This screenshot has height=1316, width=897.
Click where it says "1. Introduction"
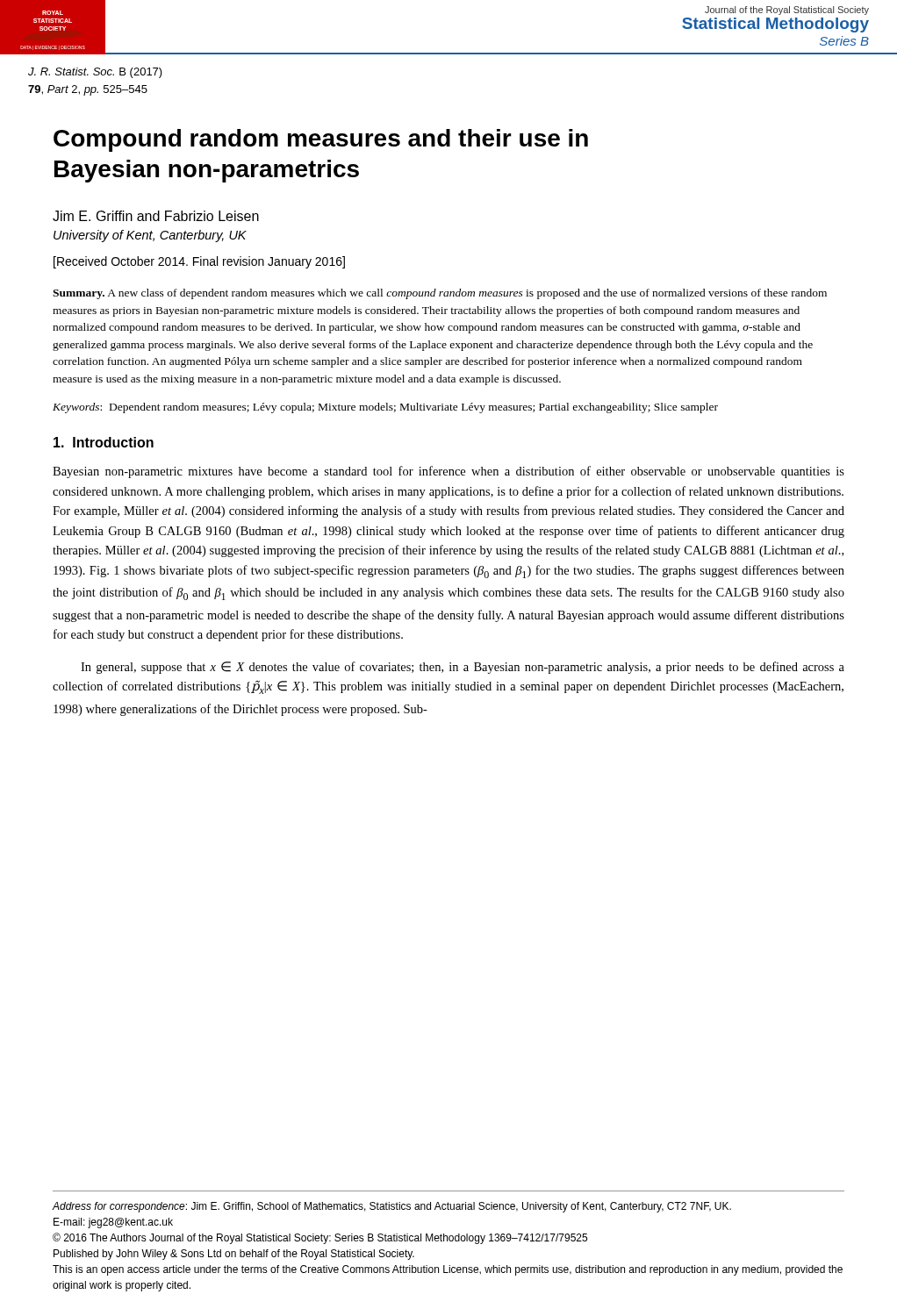(x=103, y=443)
